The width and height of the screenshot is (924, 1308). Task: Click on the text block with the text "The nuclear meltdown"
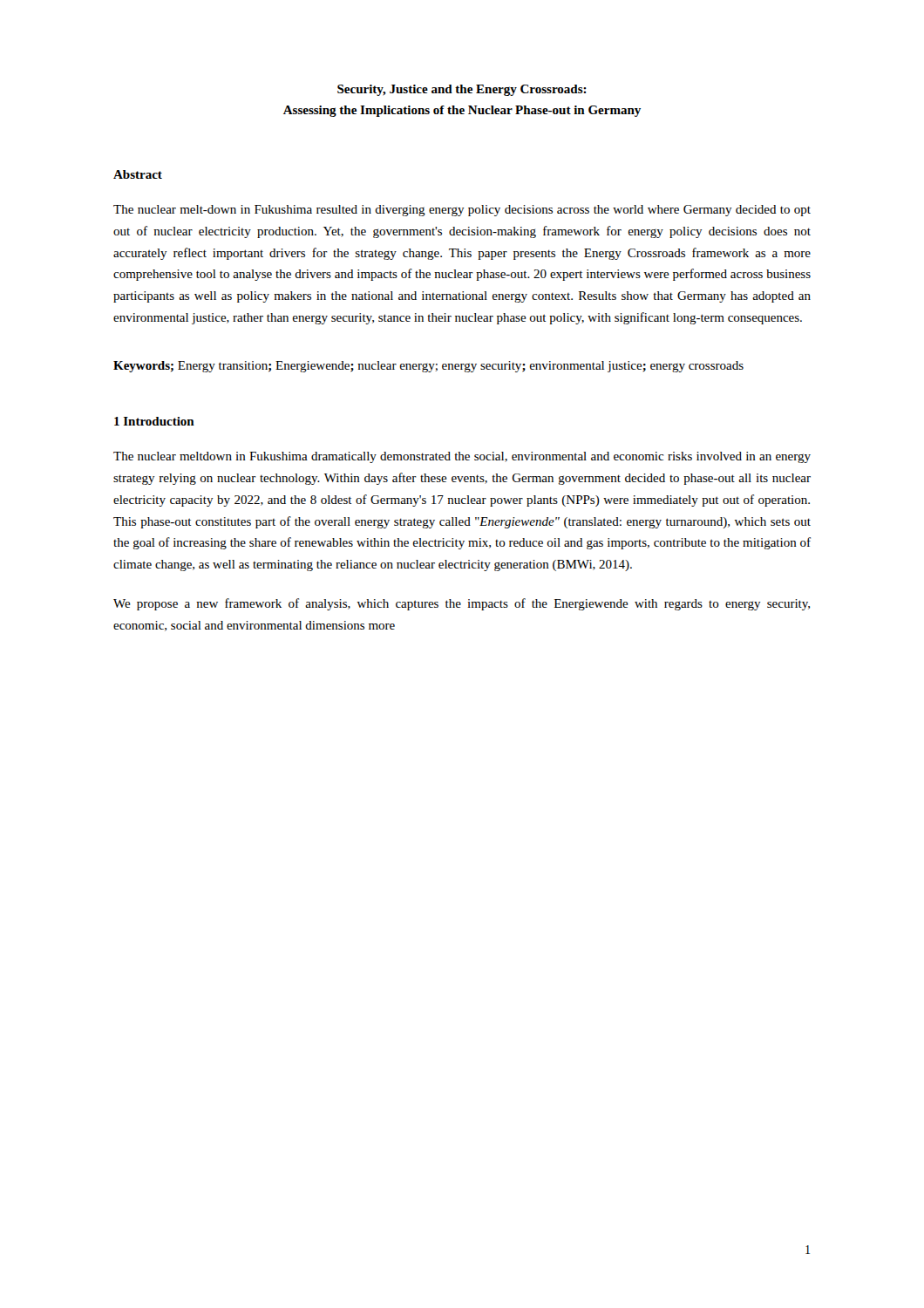click(462, 510)
